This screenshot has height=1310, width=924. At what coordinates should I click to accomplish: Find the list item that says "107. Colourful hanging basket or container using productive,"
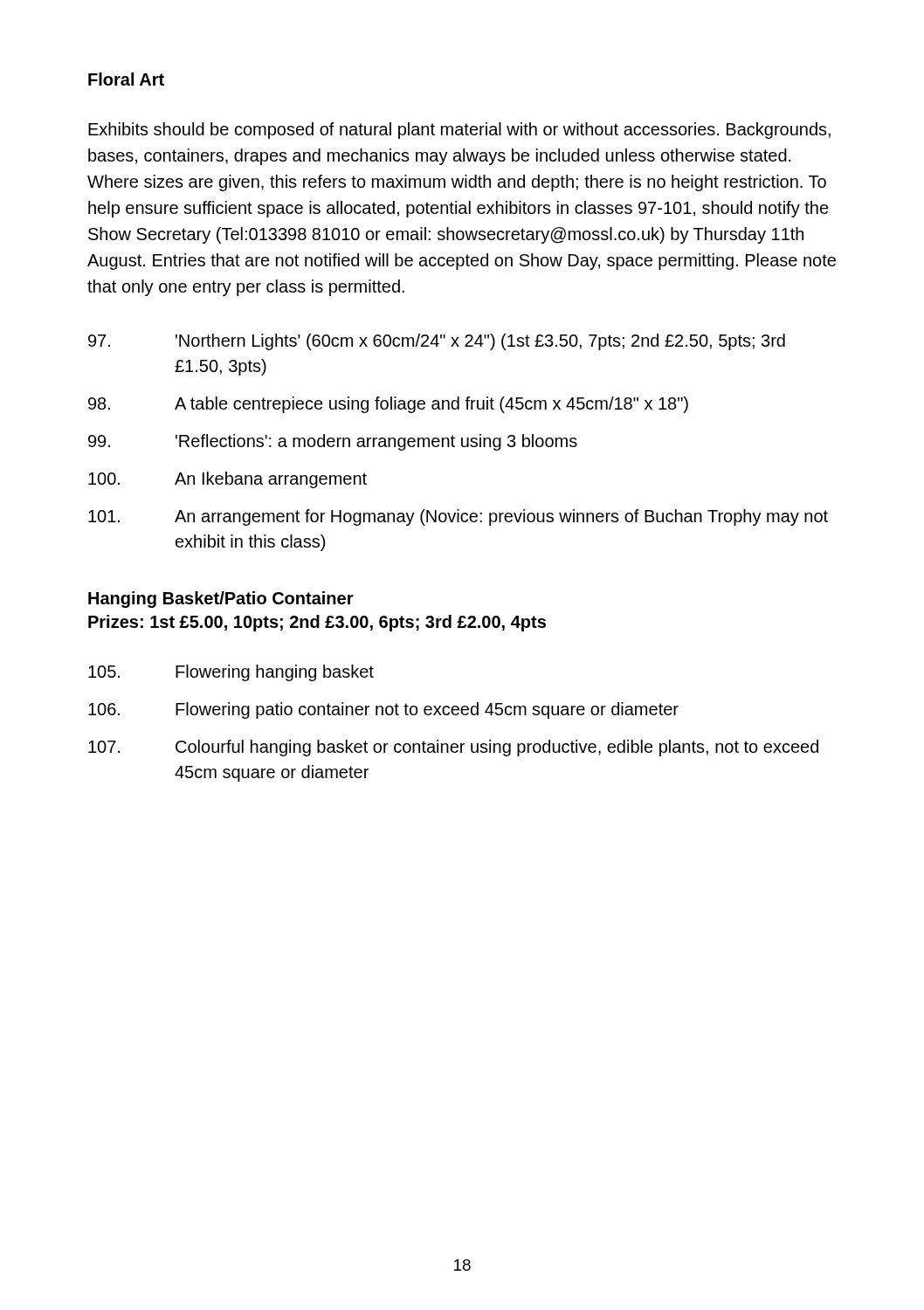(x=462, y=760)
